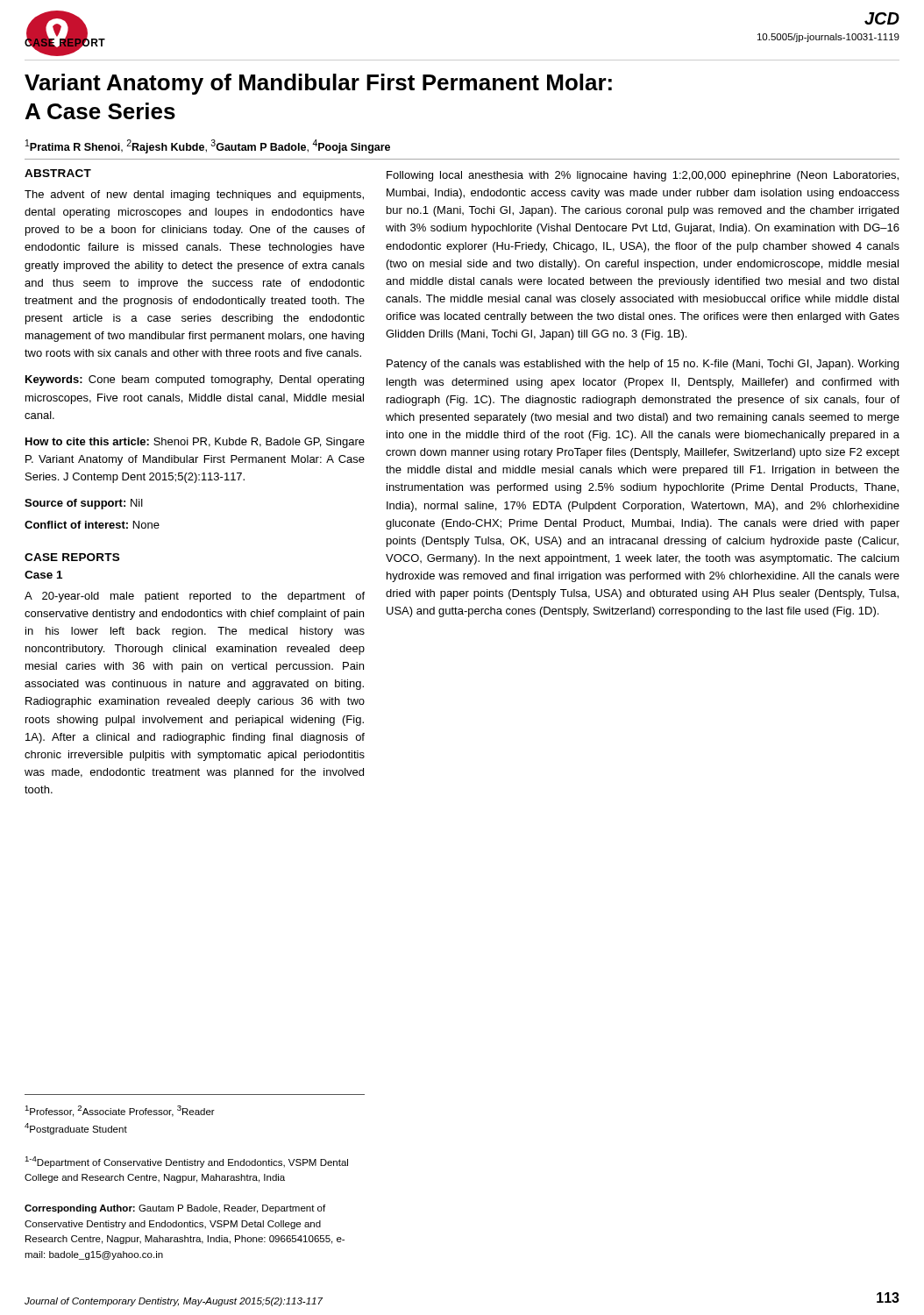Where is the title that starts "Variant Anatomy of Mandibular"?
Image resolution: width=924 pixels, height=1315 pixels.
tap(462, 97)
